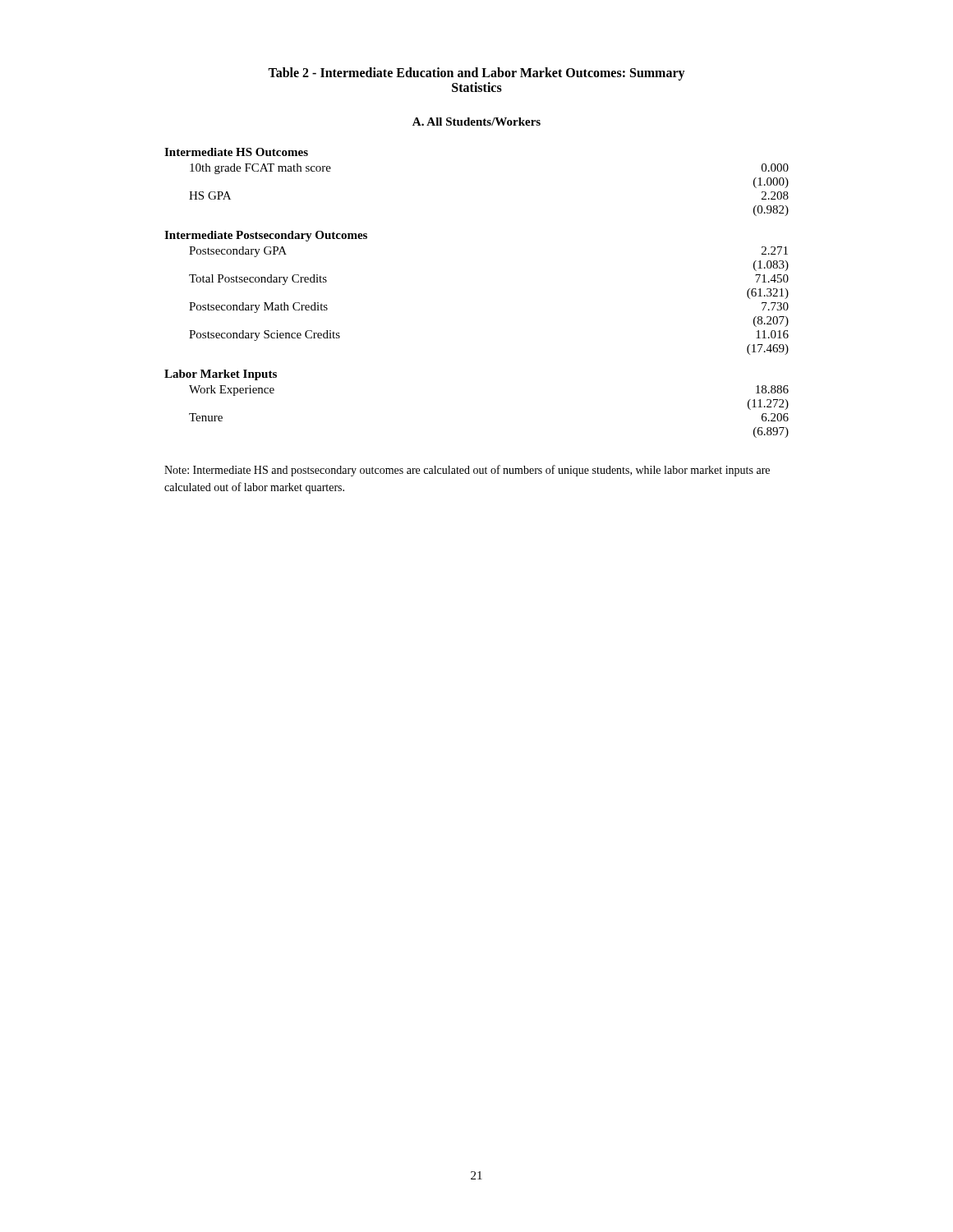953x1232 pixels.
Task: Find the table that mentions "Intermediate HS Outcomes"
Action: (x=476, y=292)
